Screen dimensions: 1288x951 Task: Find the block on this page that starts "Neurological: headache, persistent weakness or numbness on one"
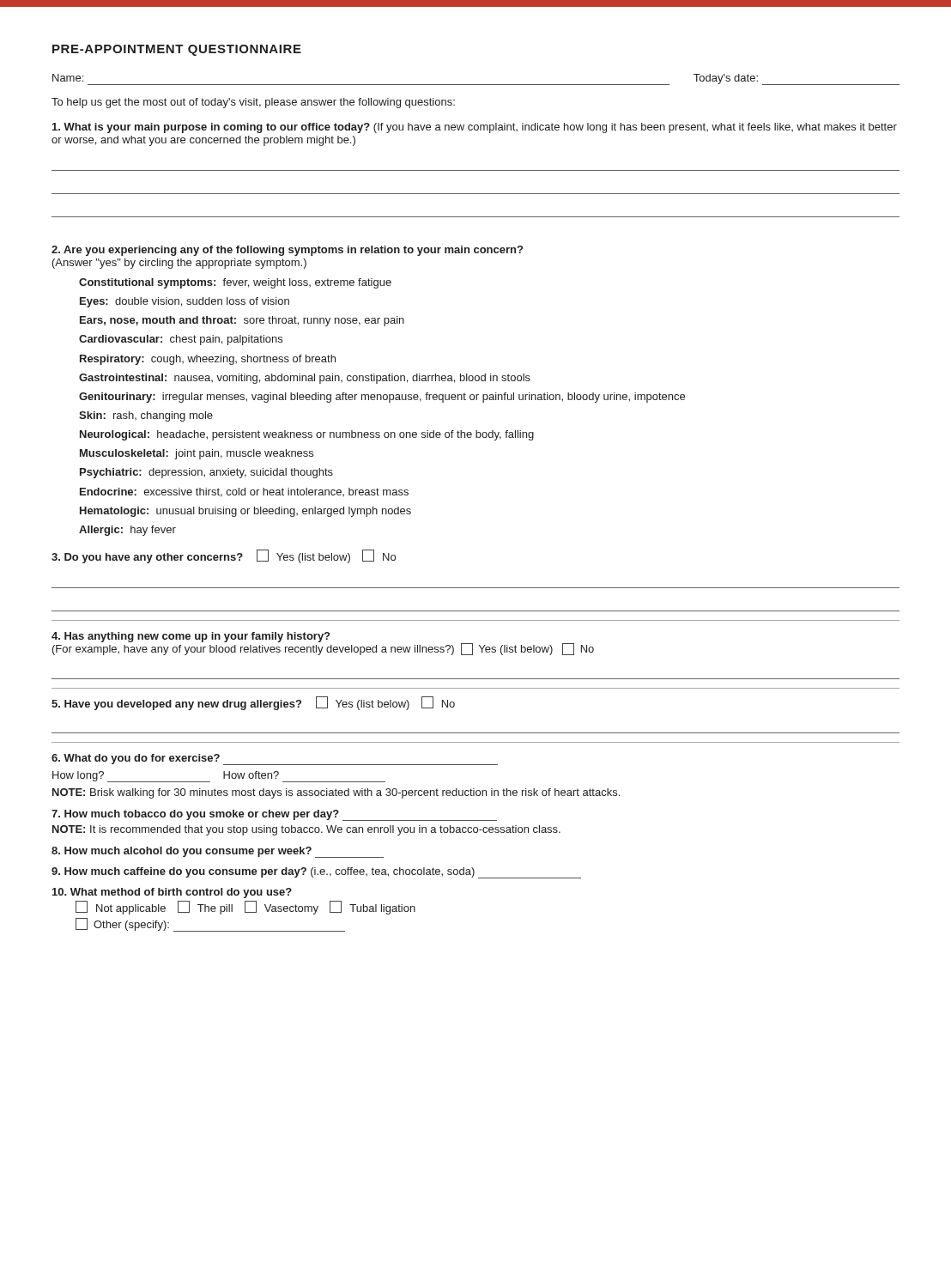click(x=306, y=434)
